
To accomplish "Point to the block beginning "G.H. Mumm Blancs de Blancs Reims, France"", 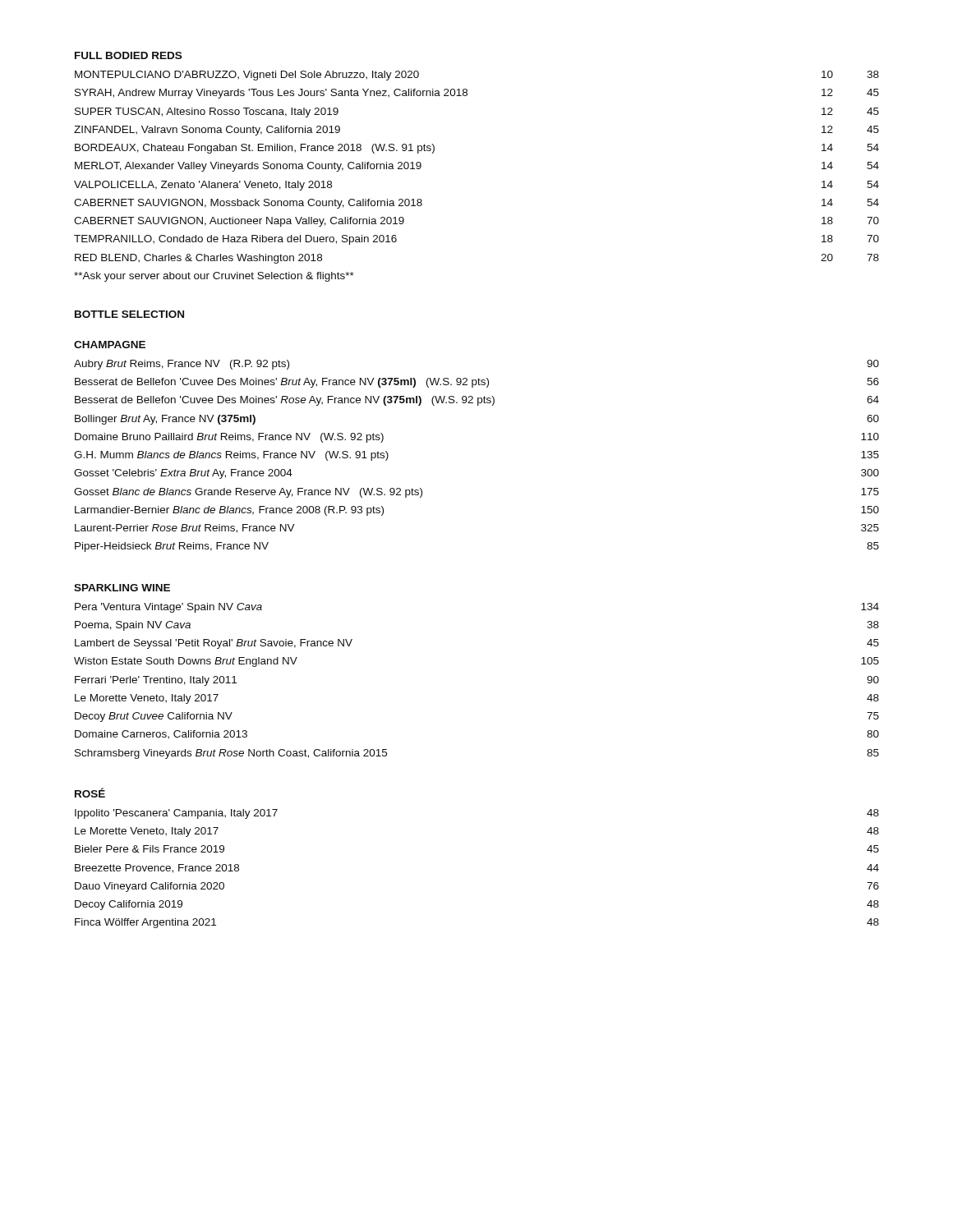I will (x=230, y=455).
